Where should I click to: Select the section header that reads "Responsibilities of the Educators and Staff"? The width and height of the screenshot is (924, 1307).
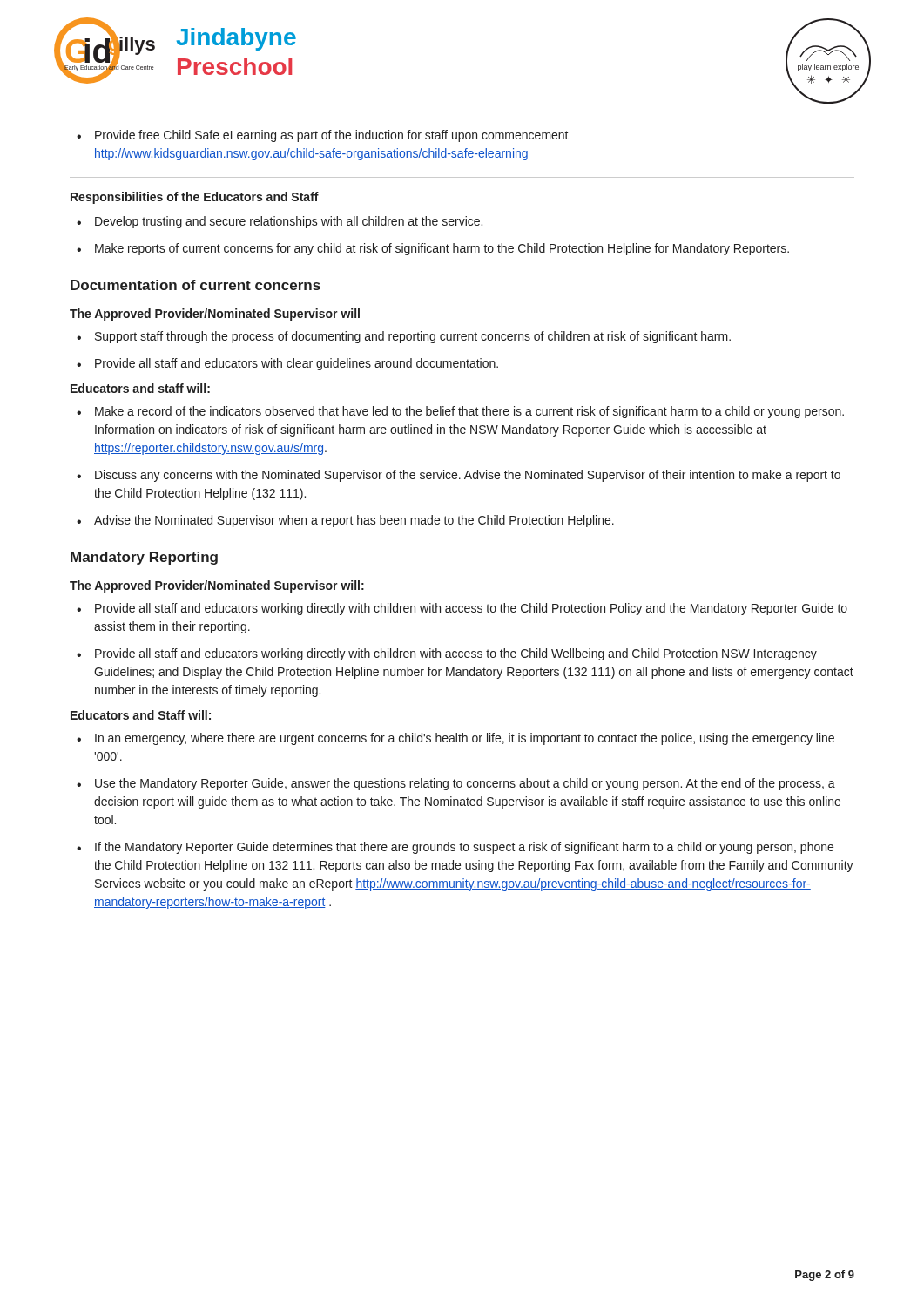194,197
